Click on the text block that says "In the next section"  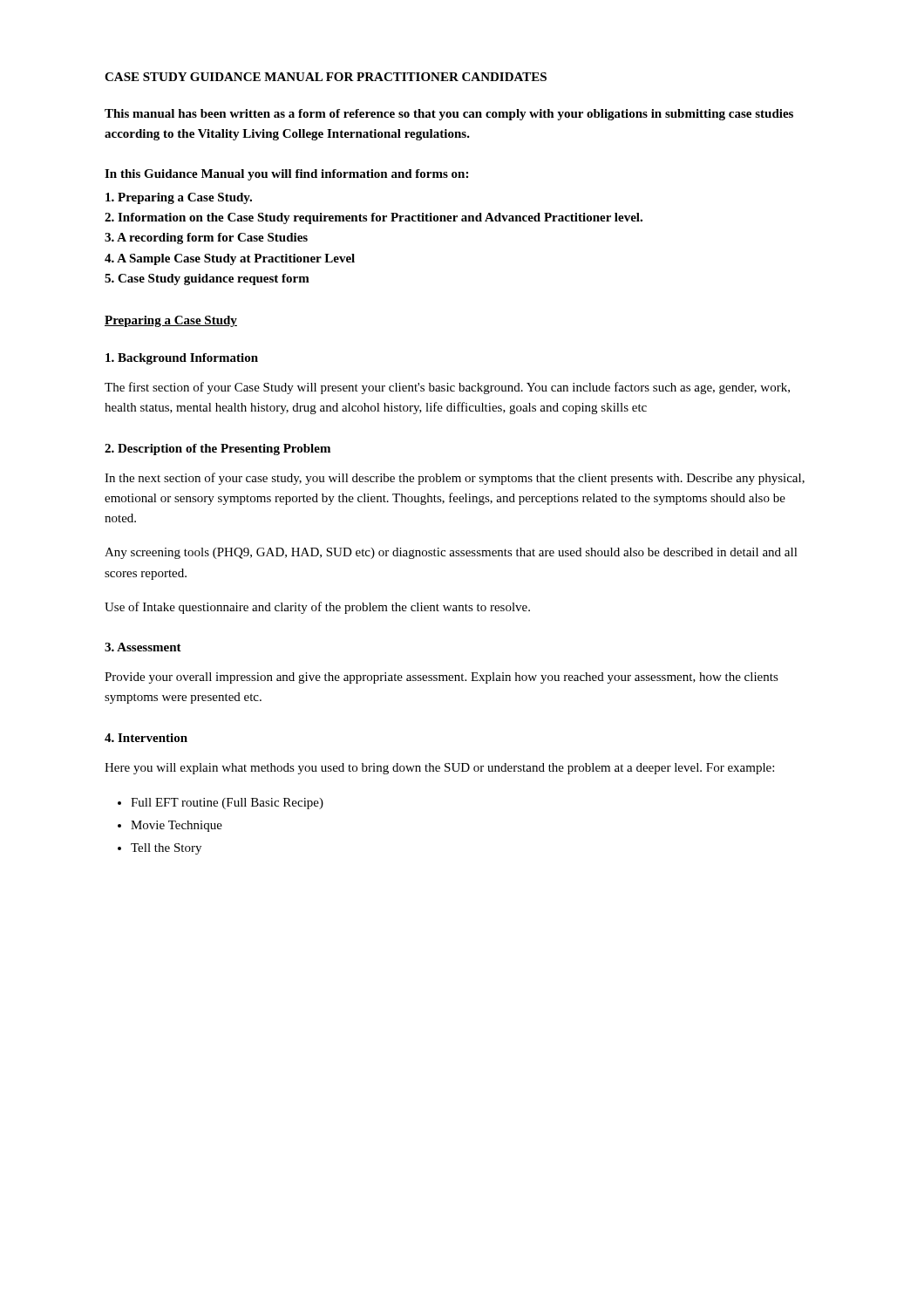455,498
